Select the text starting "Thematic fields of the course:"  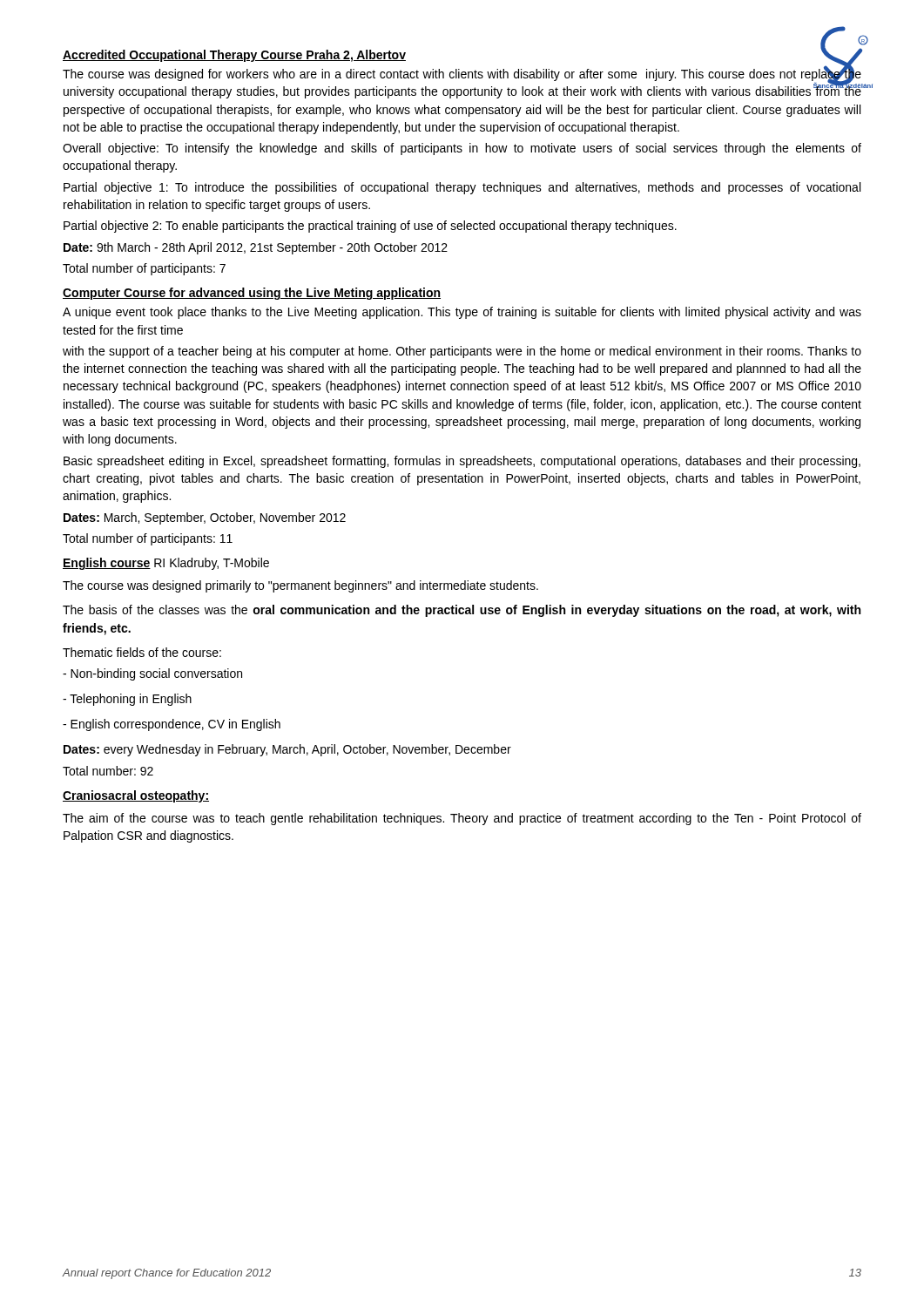(x=142, y=652)
